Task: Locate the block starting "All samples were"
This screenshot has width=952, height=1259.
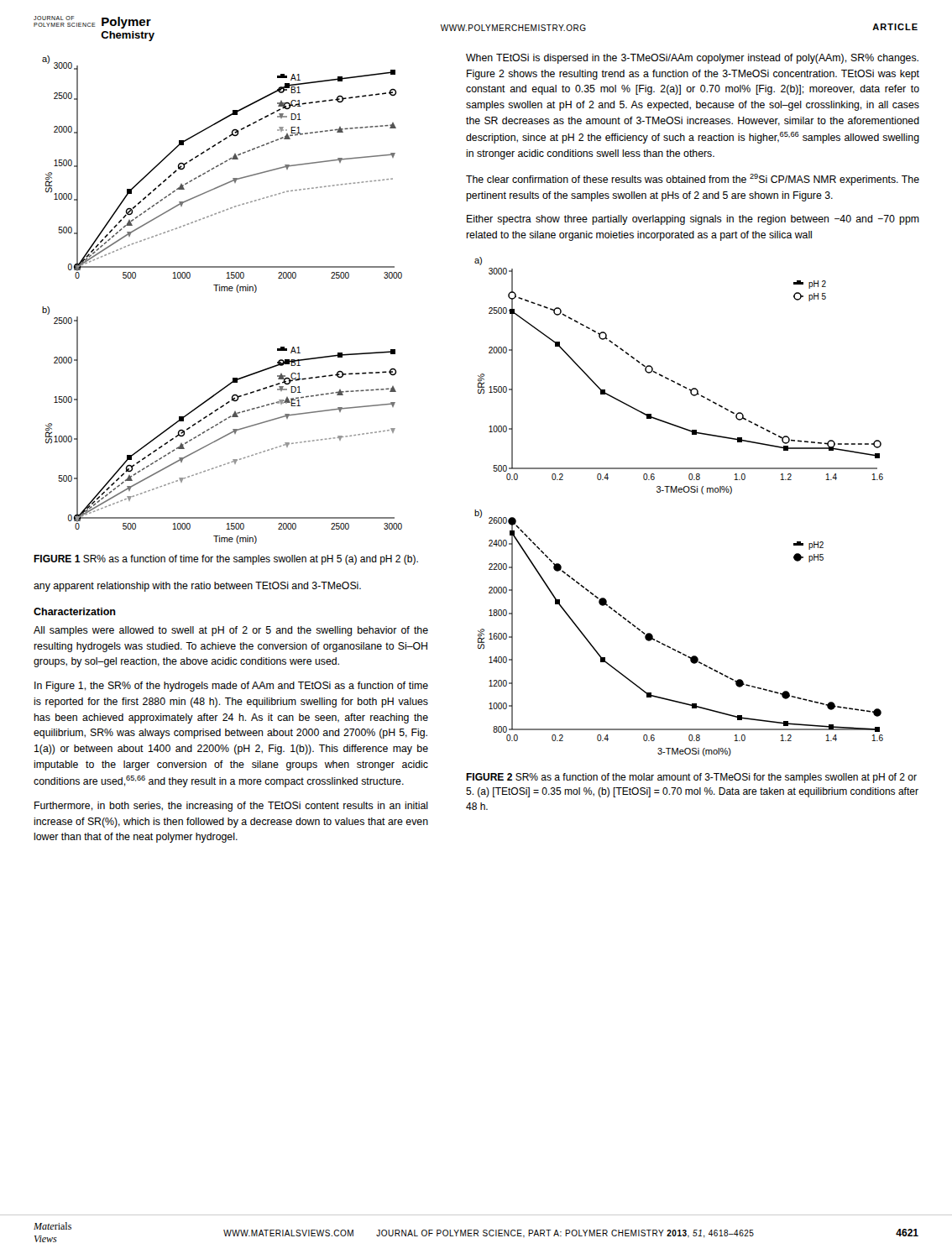Action: point(231,646)
